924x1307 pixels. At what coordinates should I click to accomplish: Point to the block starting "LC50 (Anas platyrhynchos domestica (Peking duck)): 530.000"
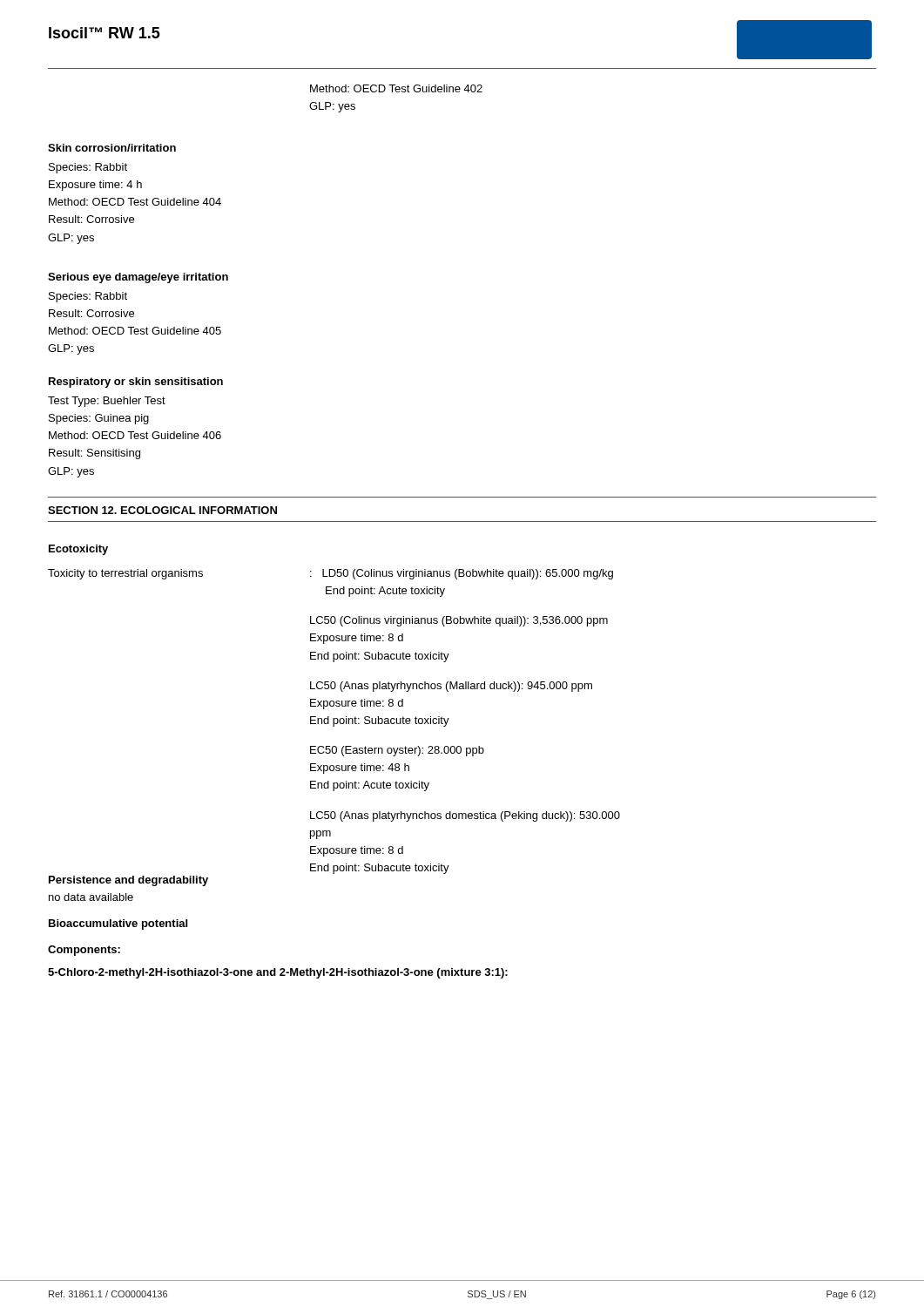[465, 816]
